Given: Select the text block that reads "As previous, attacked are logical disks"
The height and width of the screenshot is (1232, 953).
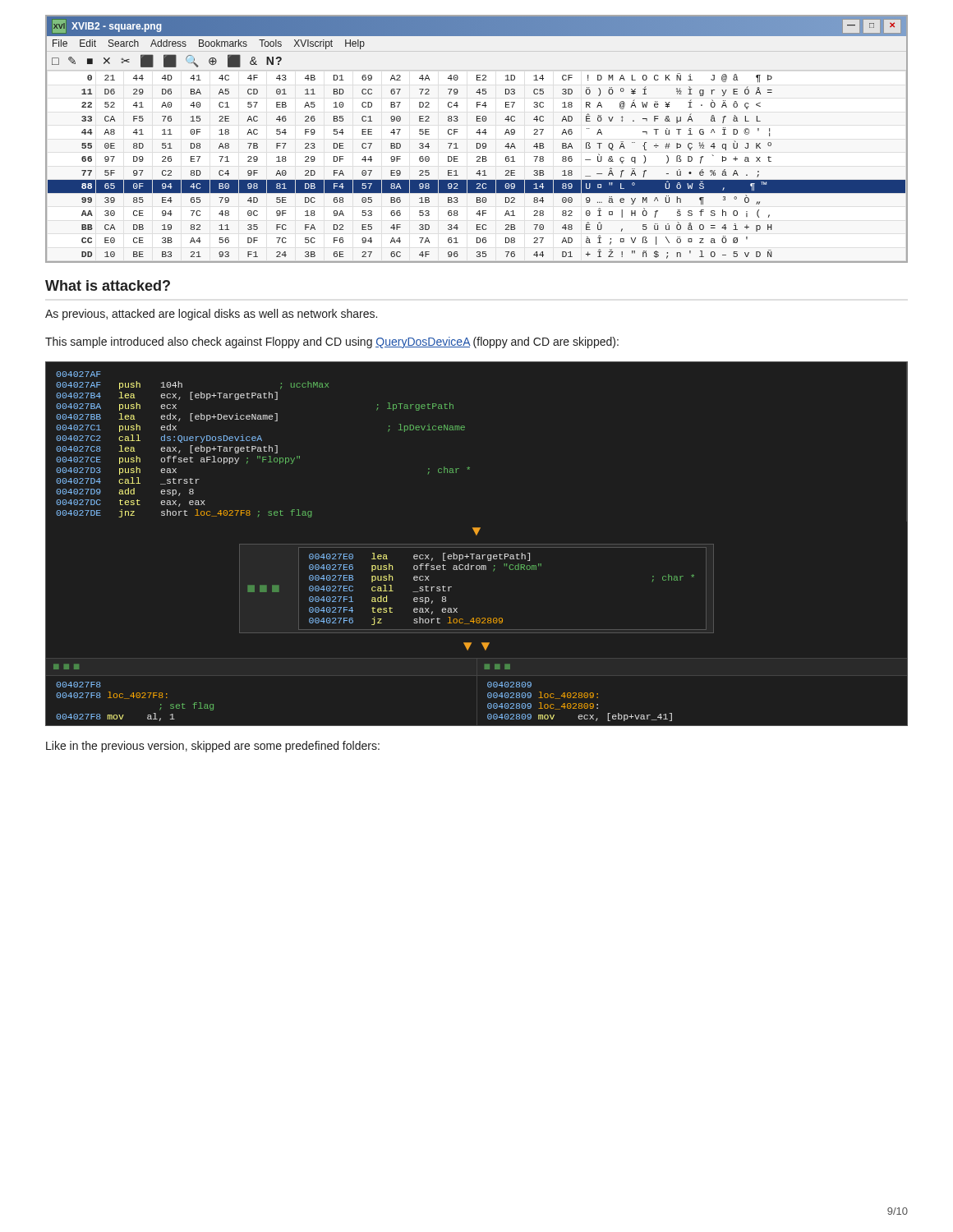Looking at the screenshot, I should 212,314.
